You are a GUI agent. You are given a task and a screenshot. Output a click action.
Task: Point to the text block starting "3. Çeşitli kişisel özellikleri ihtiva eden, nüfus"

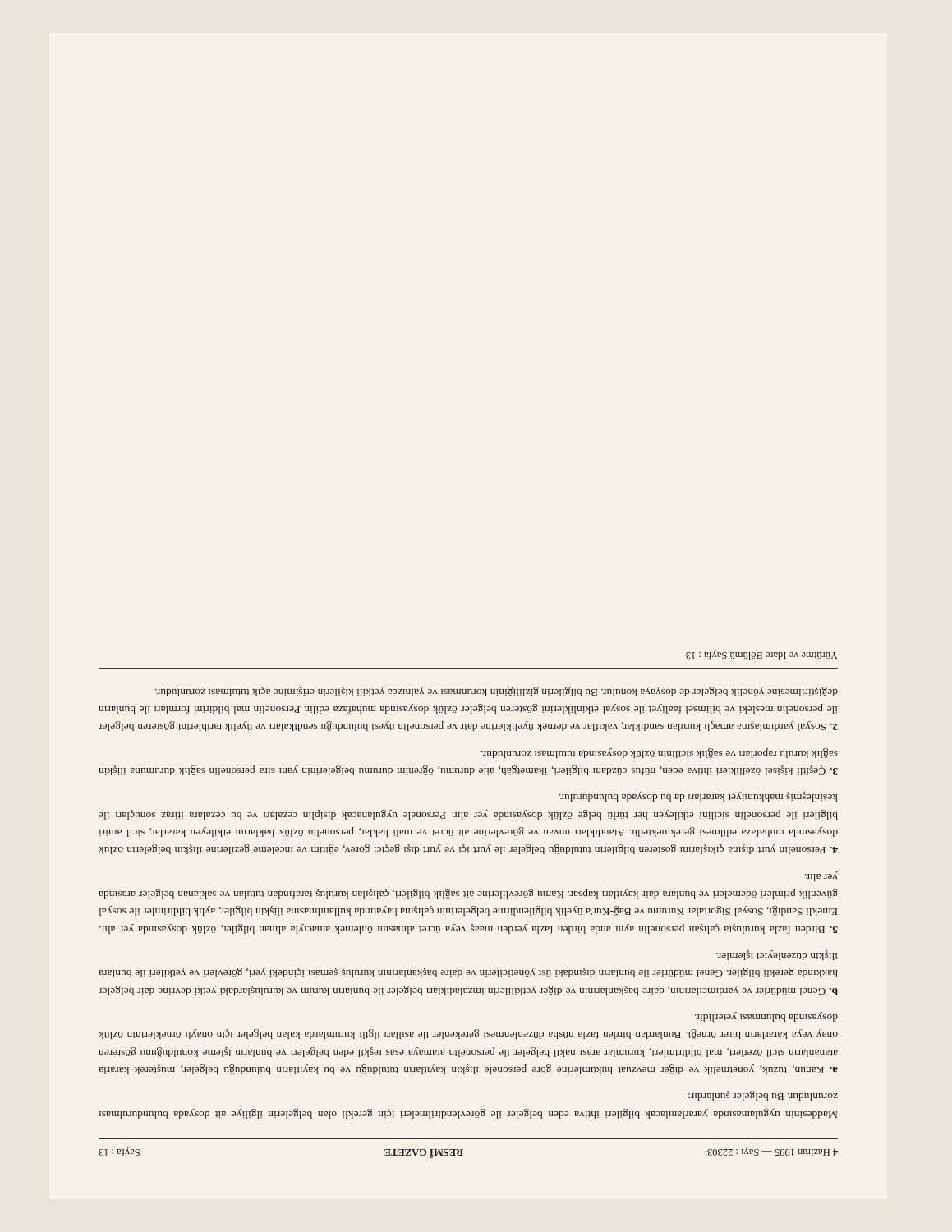[x=468, y=763]
